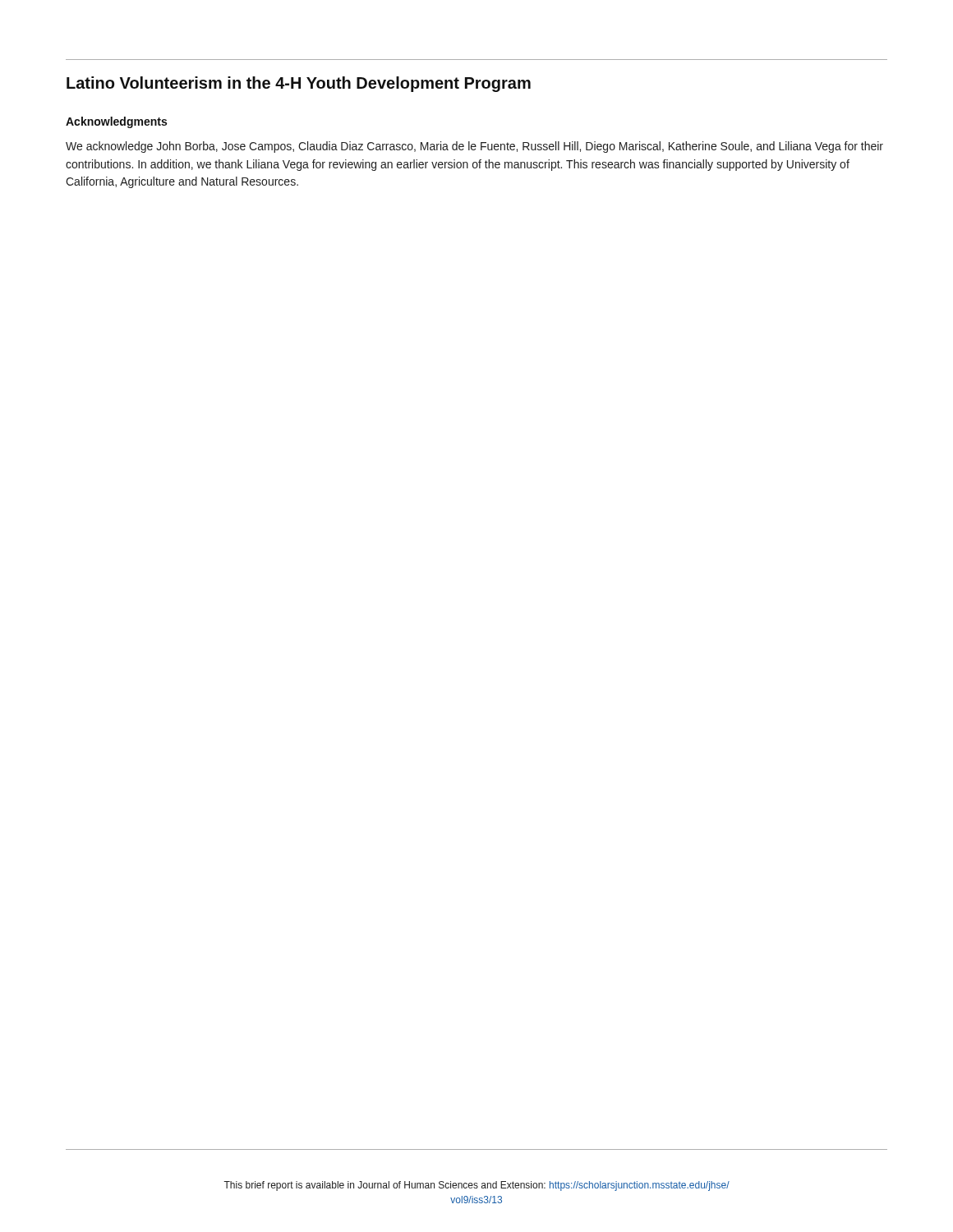Locate the section header
The width and height of the screenshot is (953, 1232).
(x=476, y=122)
